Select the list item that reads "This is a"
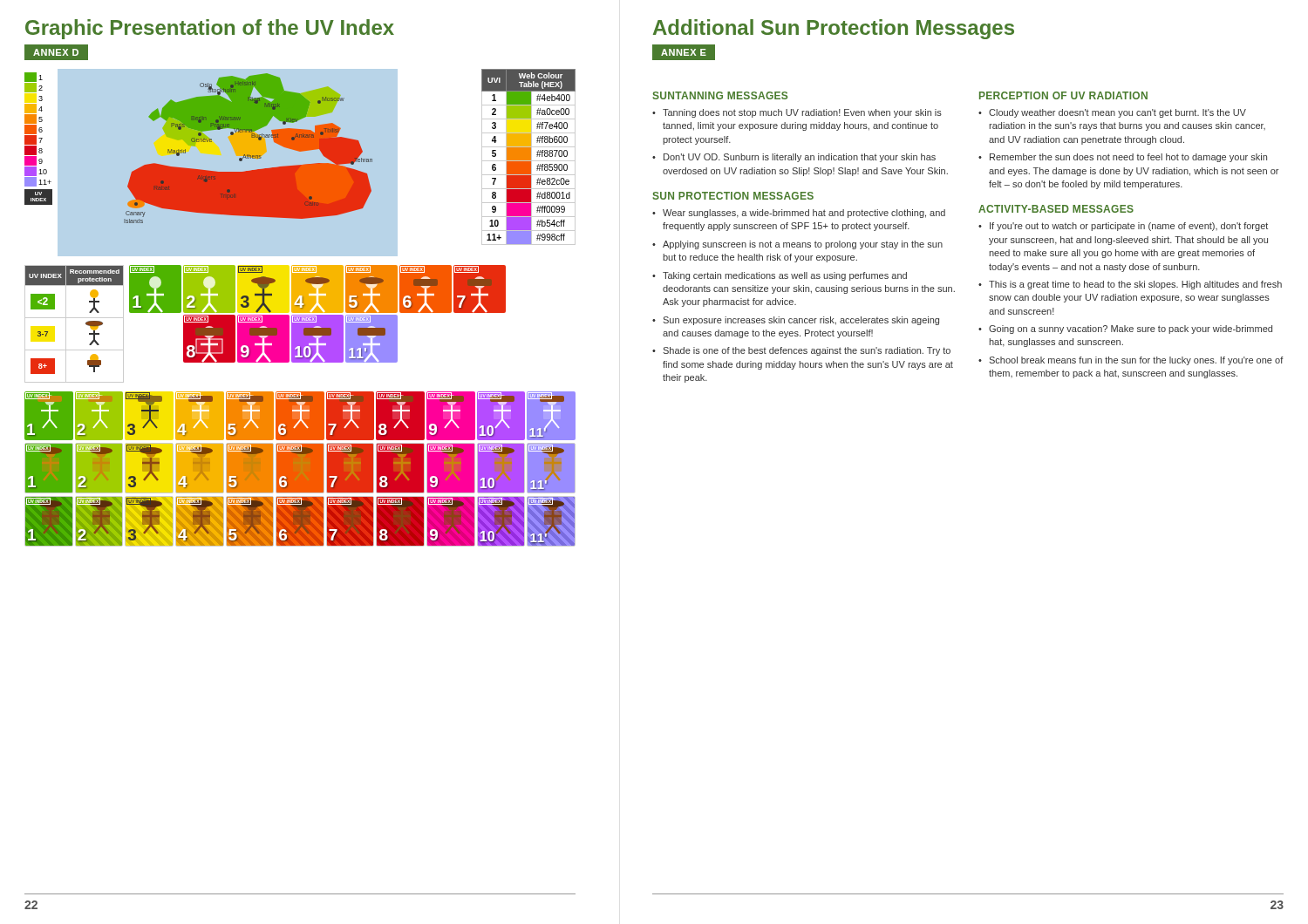The image size is (1308, 924). (1135, 298)
